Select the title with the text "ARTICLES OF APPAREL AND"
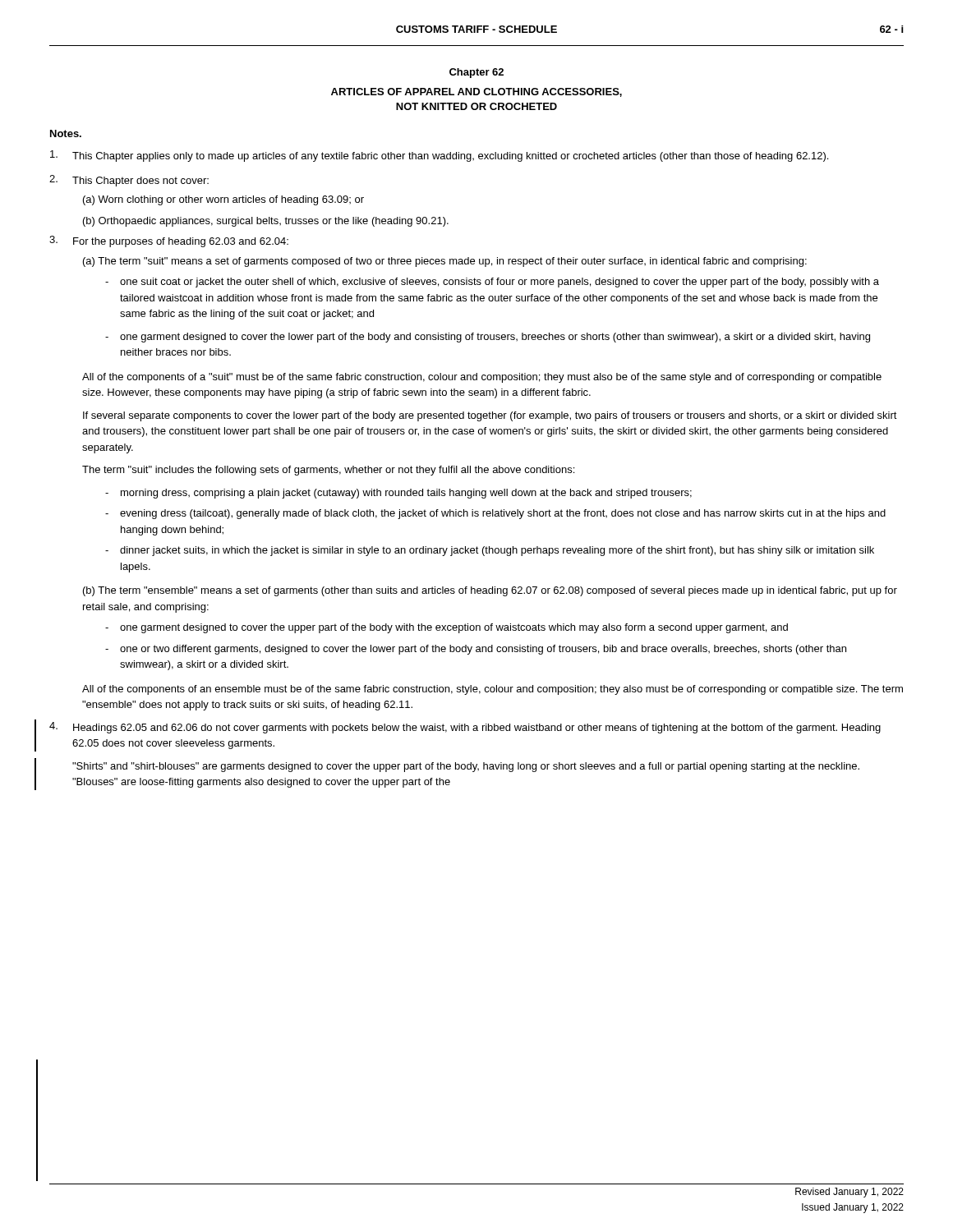Image resolution: width=953 pixels, height=1232 pixels. (476, 99)
